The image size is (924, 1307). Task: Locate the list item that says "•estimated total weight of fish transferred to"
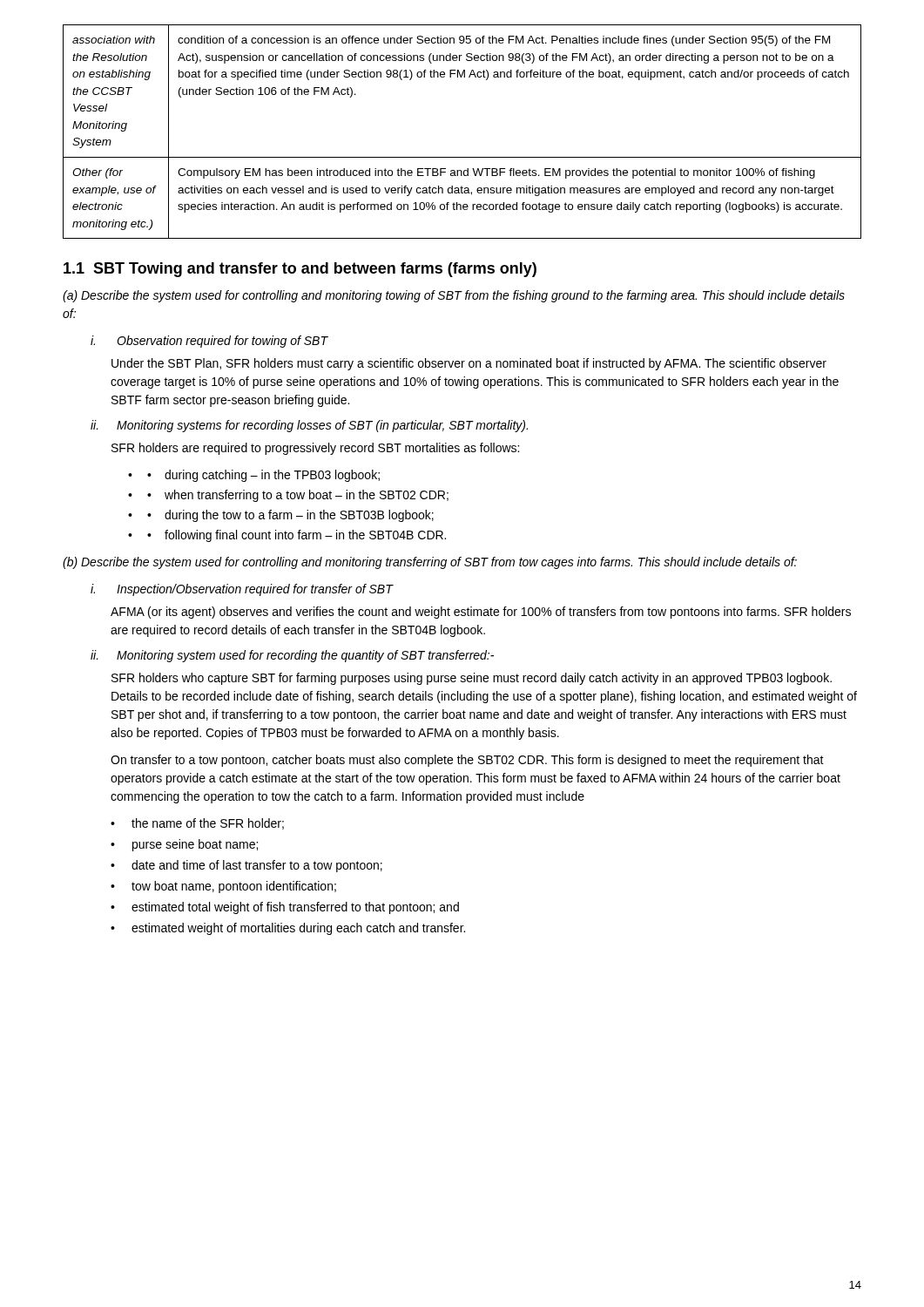[285, 908]
